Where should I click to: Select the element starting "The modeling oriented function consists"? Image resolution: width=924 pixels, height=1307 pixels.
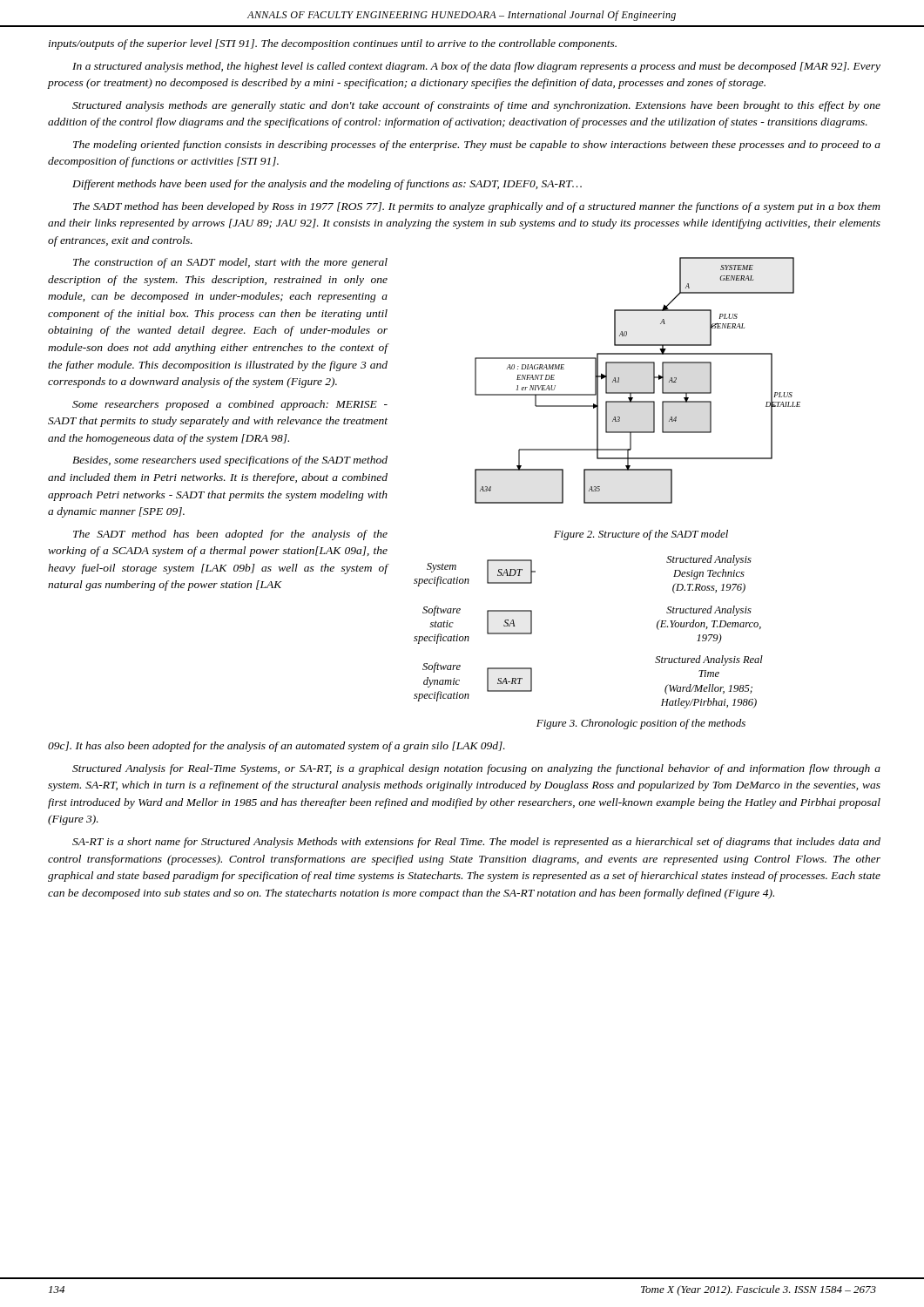464,153
